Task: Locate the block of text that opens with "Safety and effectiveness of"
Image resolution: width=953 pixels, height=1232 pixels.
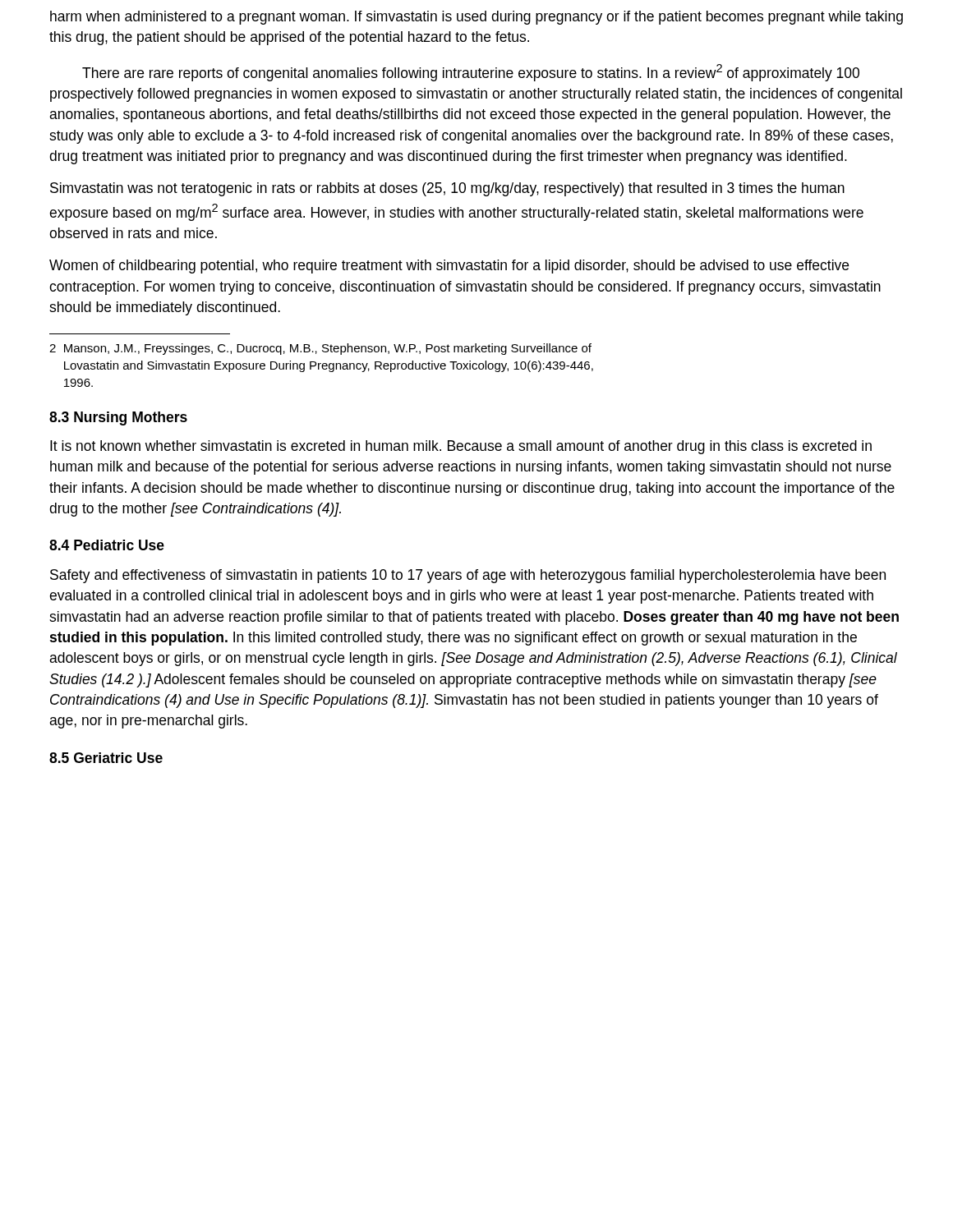Action: point(476,648)
